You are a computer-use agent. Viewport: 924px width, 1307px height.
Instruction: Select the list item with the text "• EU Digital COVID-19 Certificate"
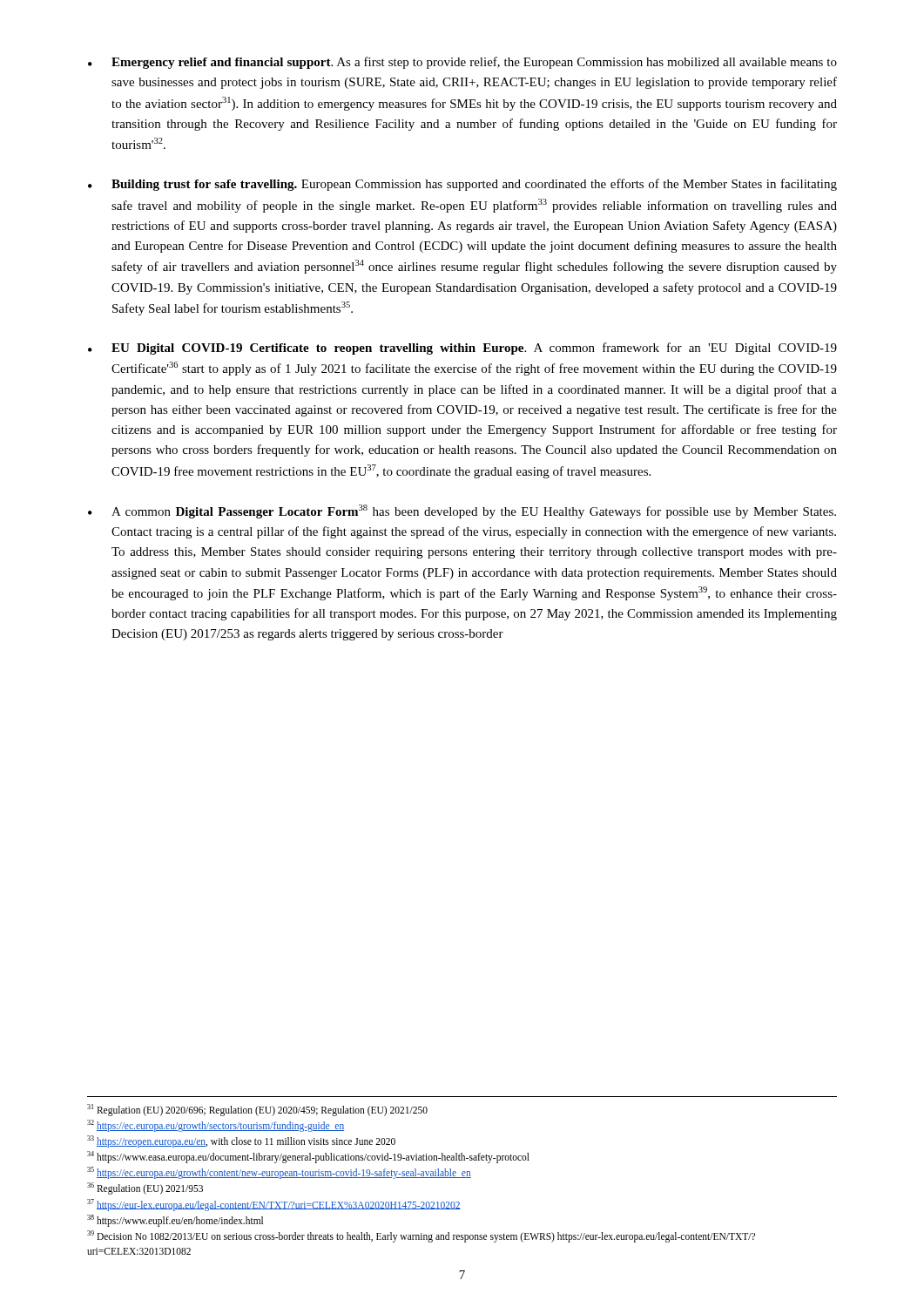click(x=462, y=410)
